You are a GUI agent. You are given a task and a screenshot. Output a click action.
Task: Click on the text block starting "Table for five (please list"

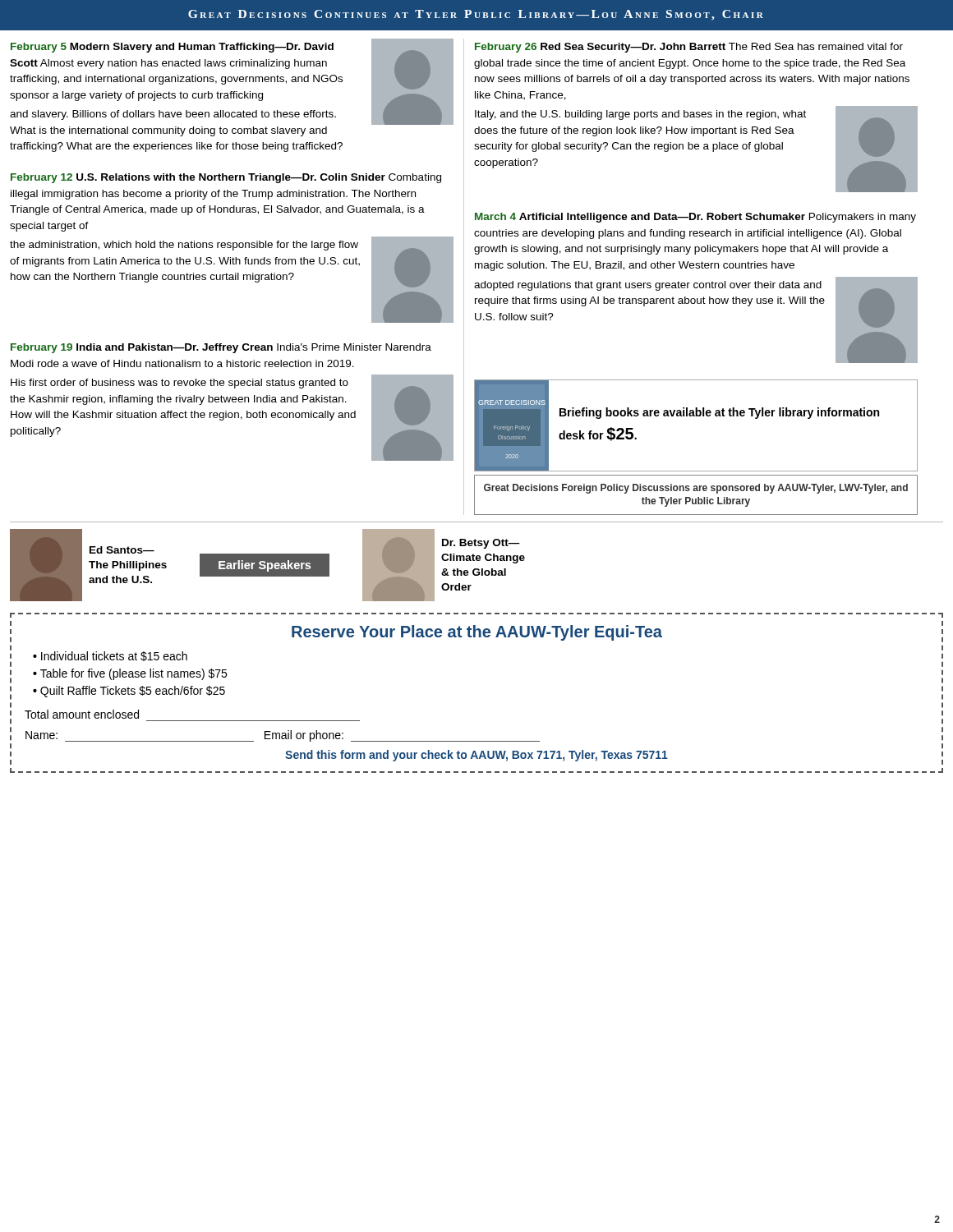[134, 674]
